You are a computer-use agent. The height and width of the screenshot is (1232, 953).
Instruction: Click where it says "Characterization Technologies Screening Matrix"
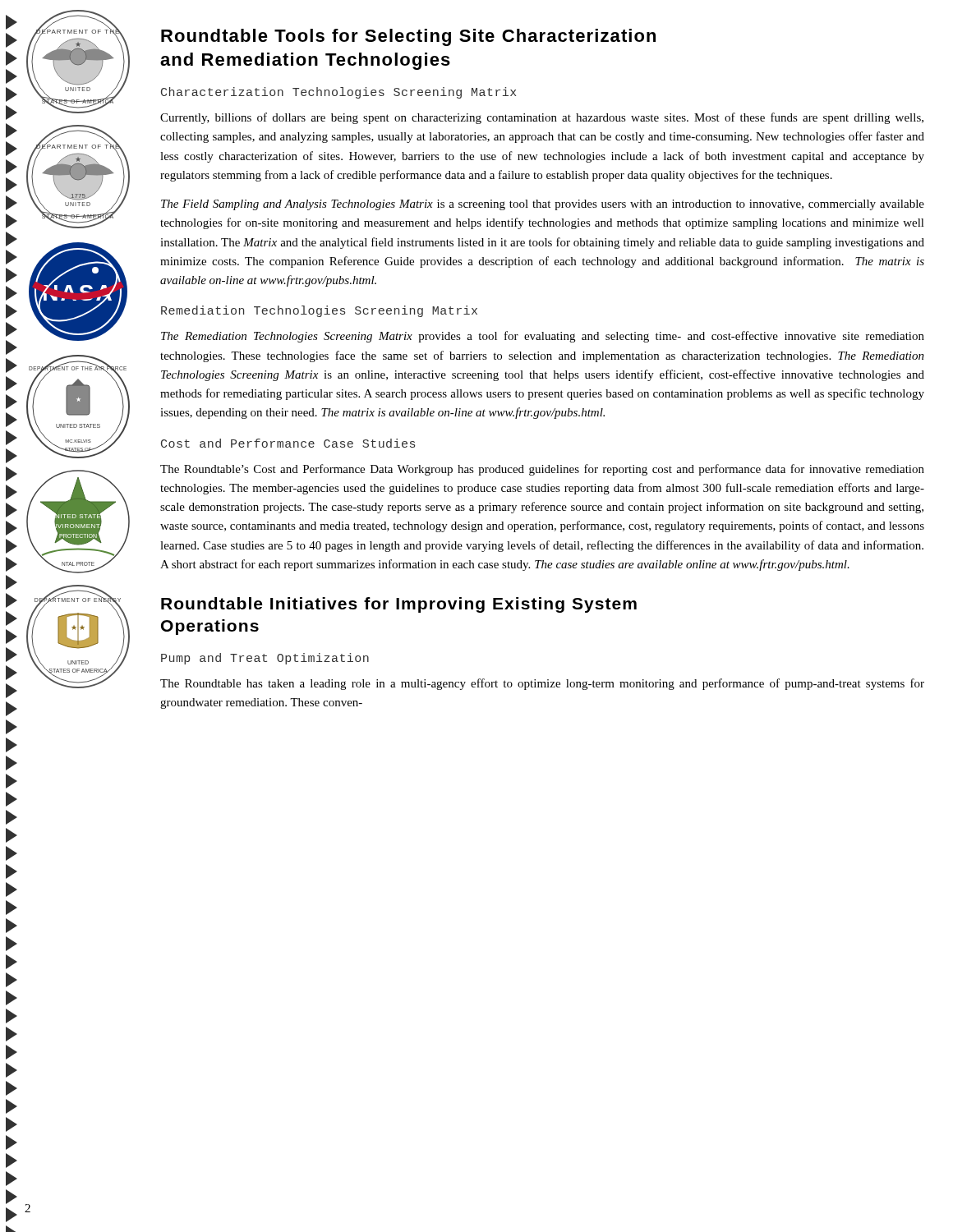339,93
